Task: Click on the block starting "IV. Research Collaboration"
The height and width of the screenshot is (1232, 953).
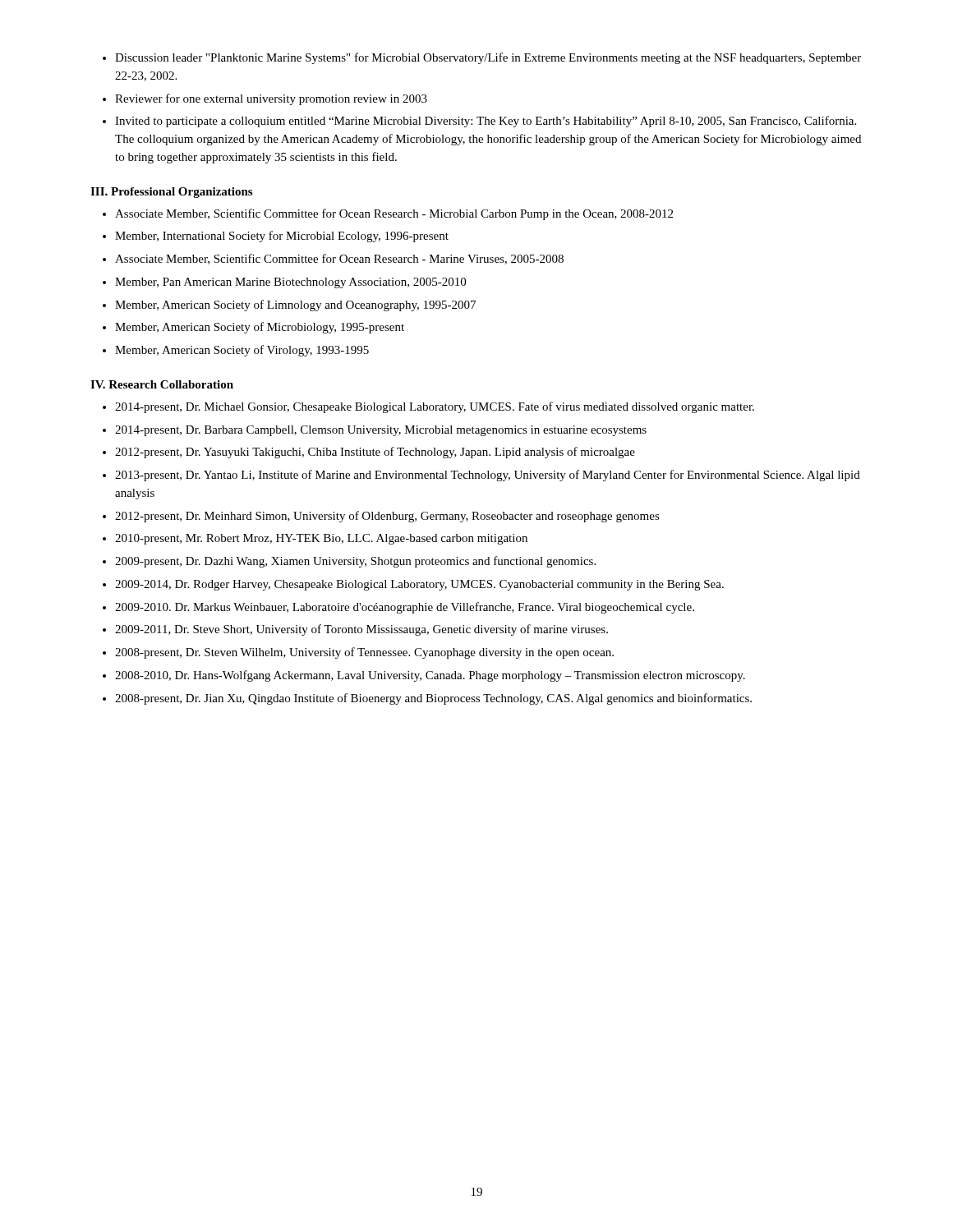Action: pos(162,384)
